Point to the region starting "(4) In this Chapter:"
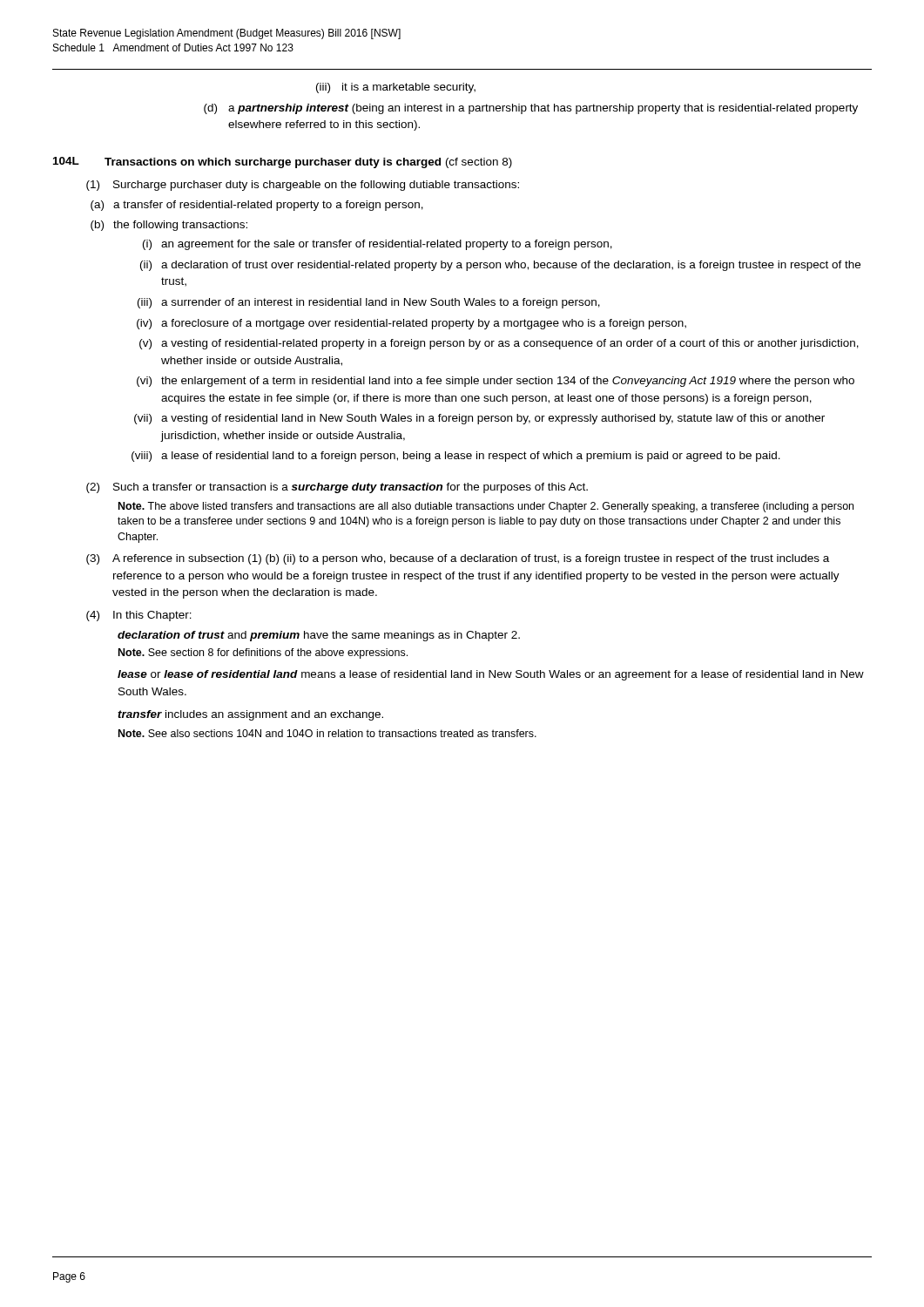This screenshot has width=924, height=1307. (139, 616)
